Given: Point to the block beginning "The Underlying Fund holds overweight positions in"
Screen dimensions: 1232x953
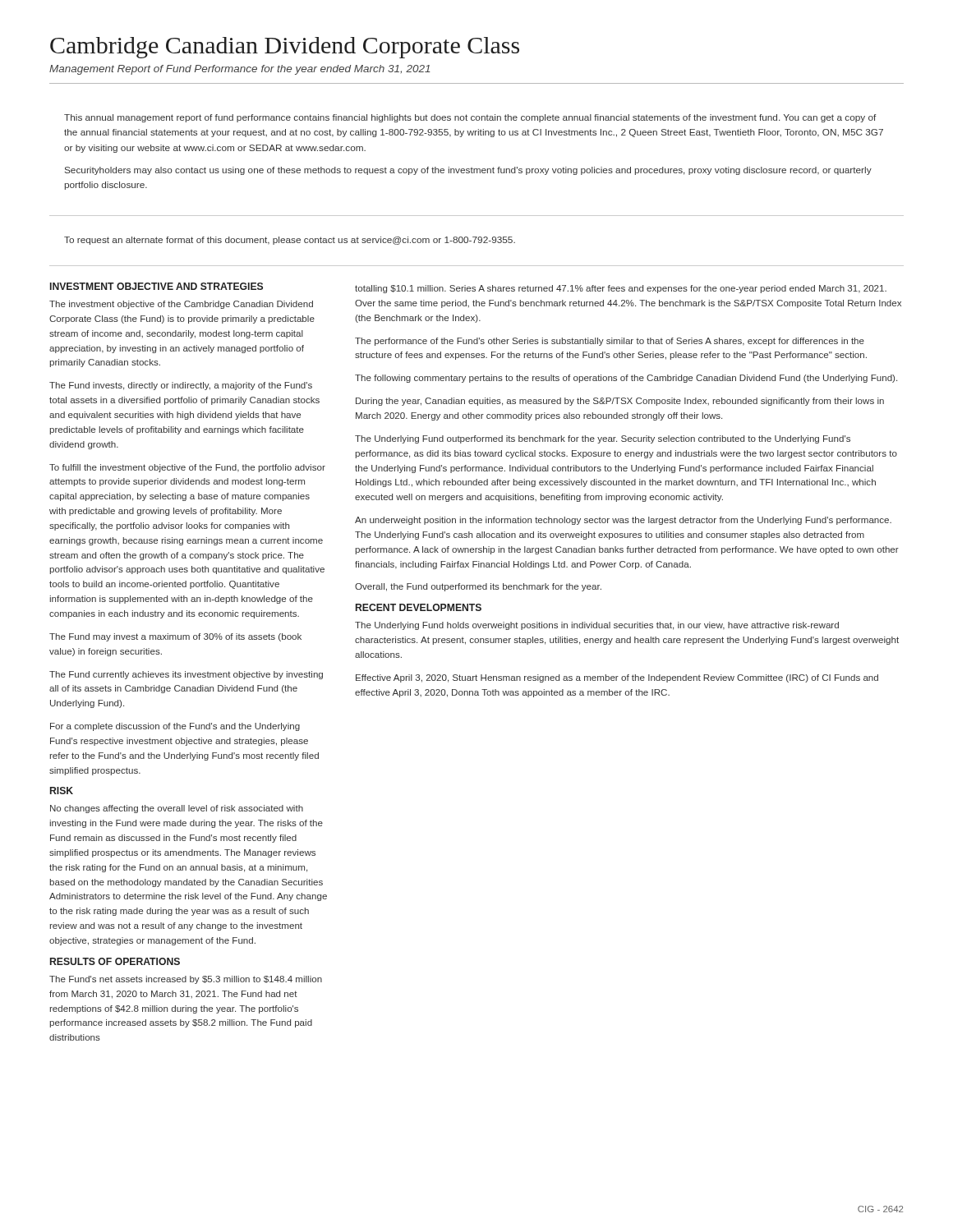Looking at the screenshot, I should pyautogui.click(x=597, y=626).
